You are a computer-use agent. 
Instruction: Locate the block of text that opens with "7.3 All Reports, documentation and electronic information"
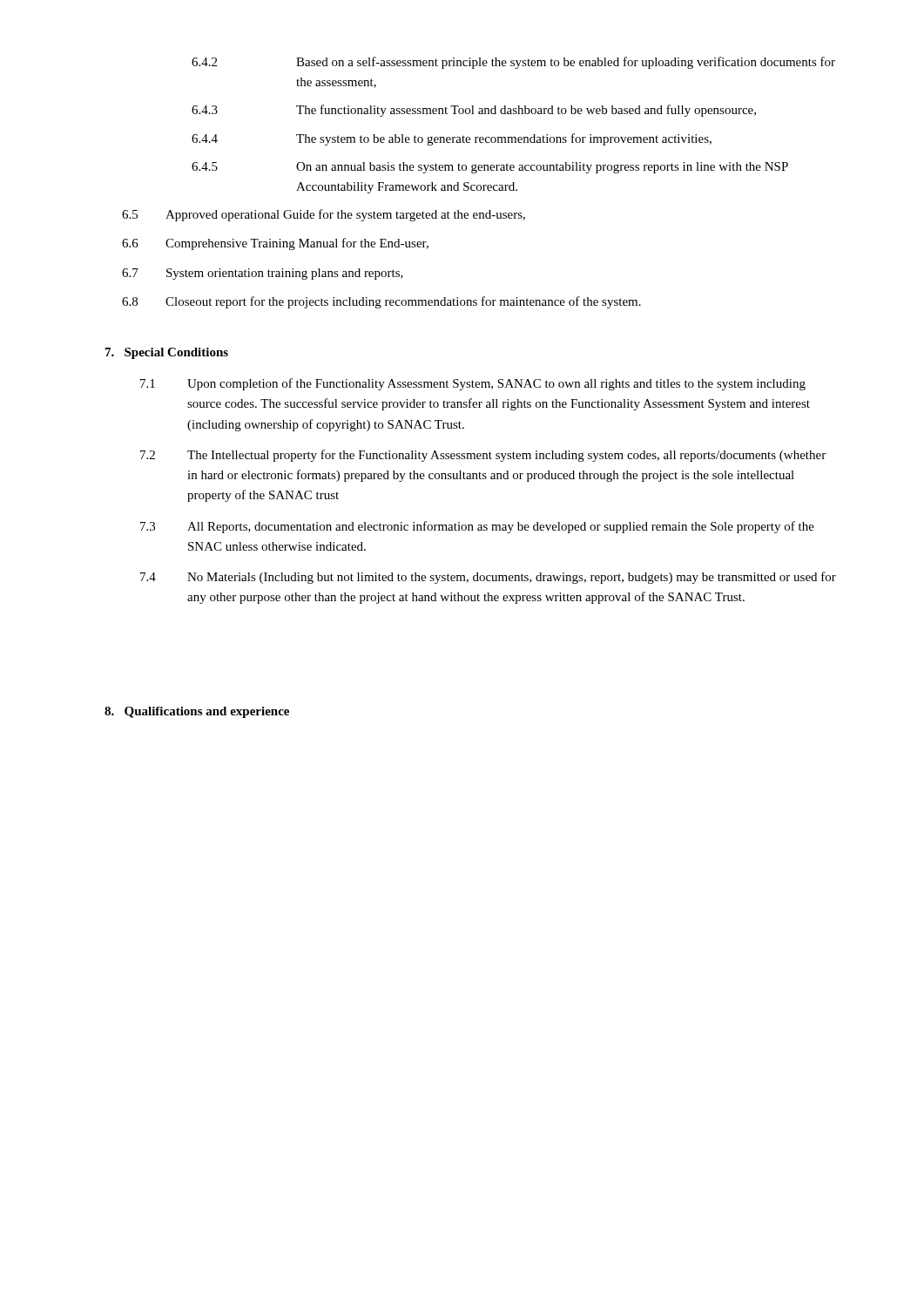coord(471,537)
